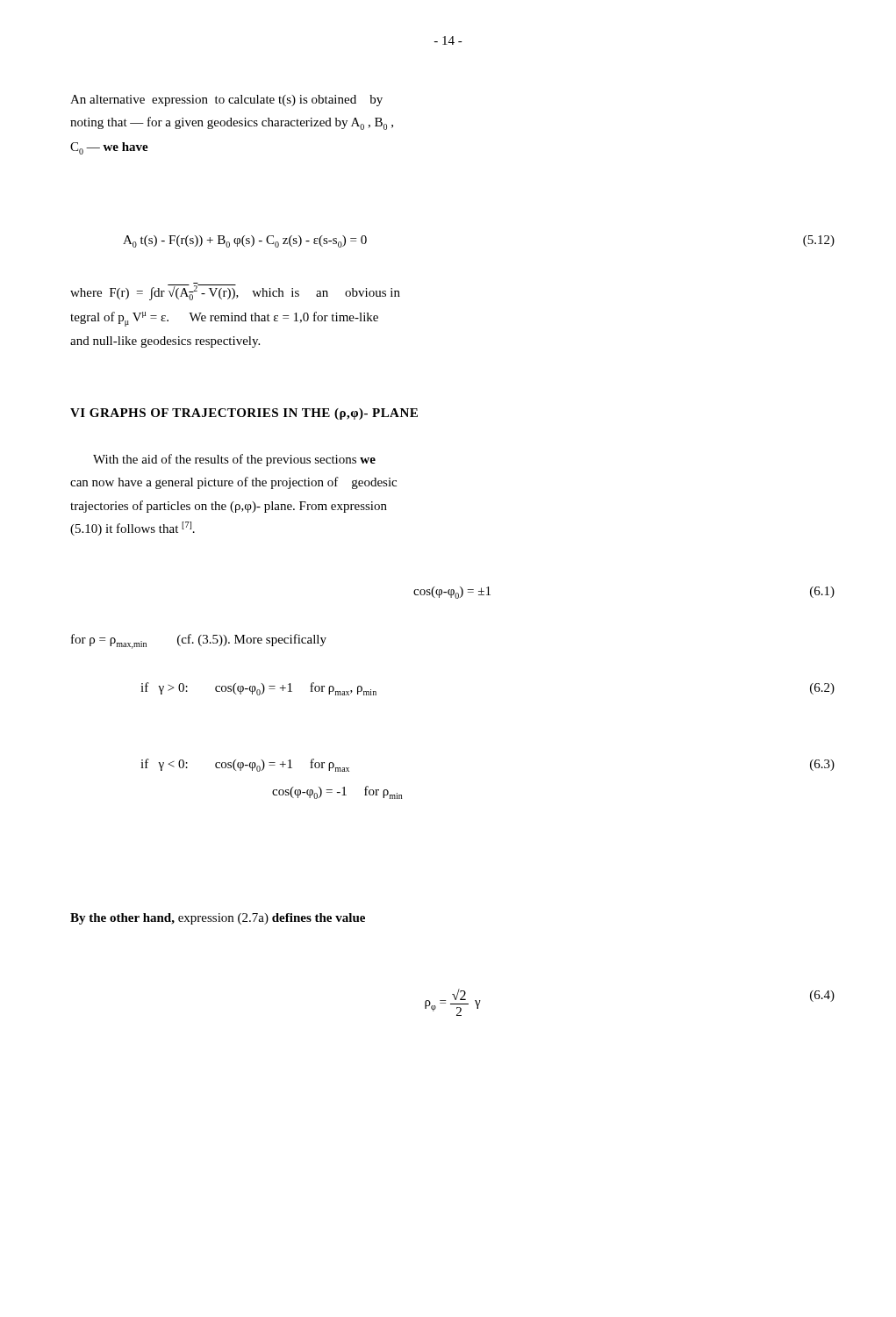This screenshot has width=896, height=1317.
Task: Locate the passage starting "for ρ = ρmax,min"
Action: [198, 641]
